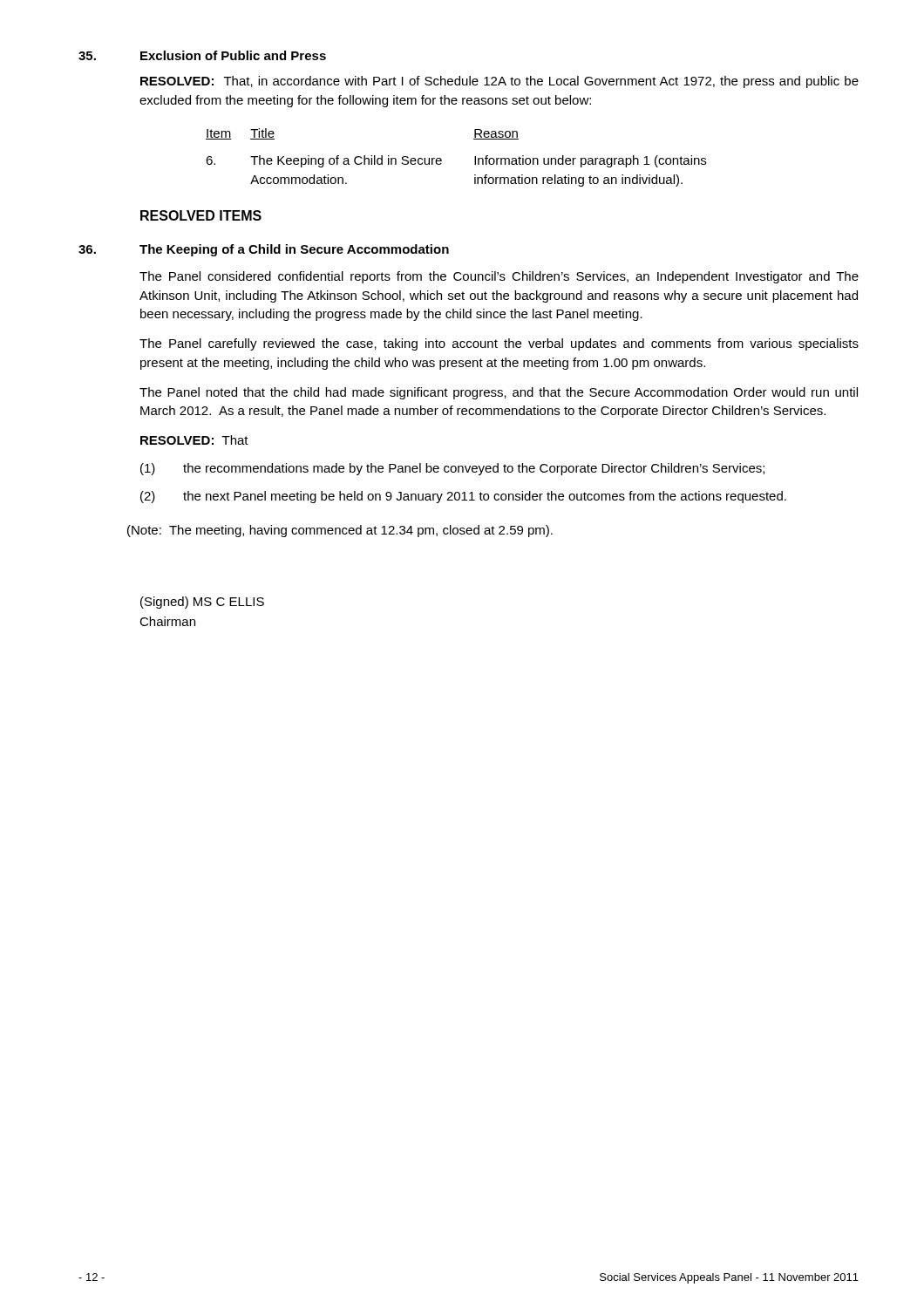Find the block on this page that starts "RESOLVED: That, in accordance"
Viewport: 924px width, 1308px height.
click(x=499, y=90)
